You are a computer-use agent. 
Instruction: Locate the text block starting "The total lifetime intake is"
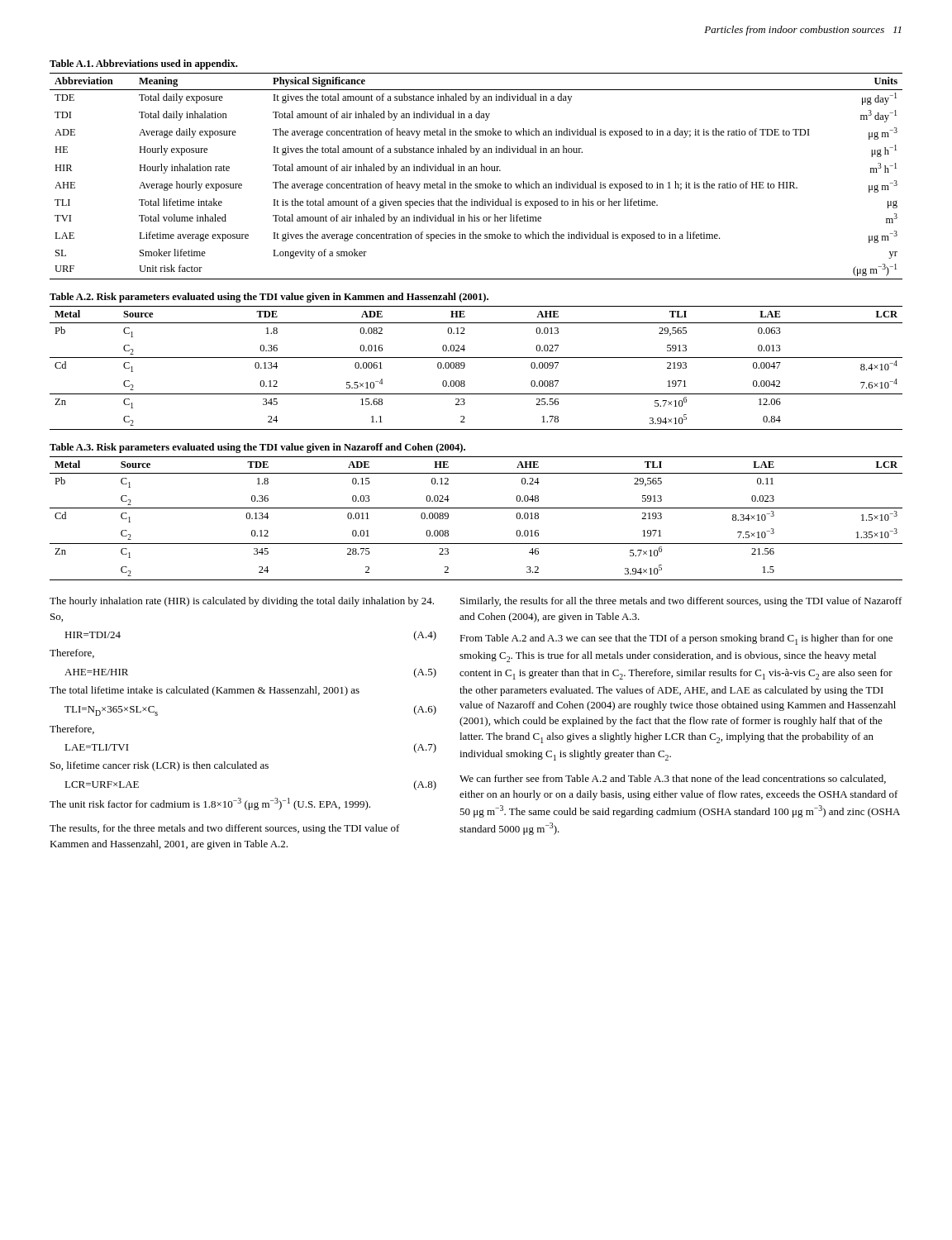pyautogui.click(x=205, y=690)
